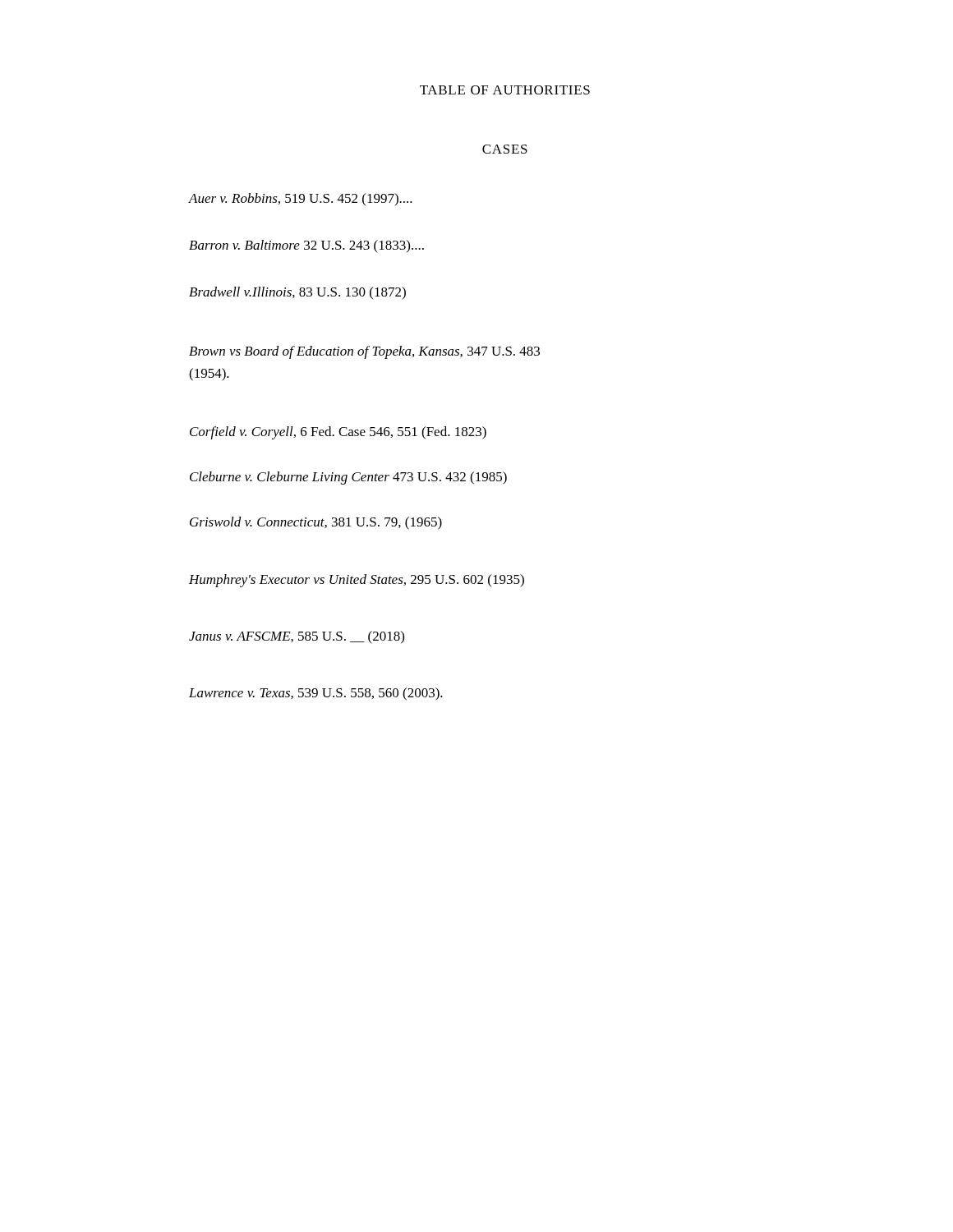Select the region starting "Griswold v. Connecticut, 381 U.S. 79,"
Screen dimensions: 1232x953
click(315, 522)
